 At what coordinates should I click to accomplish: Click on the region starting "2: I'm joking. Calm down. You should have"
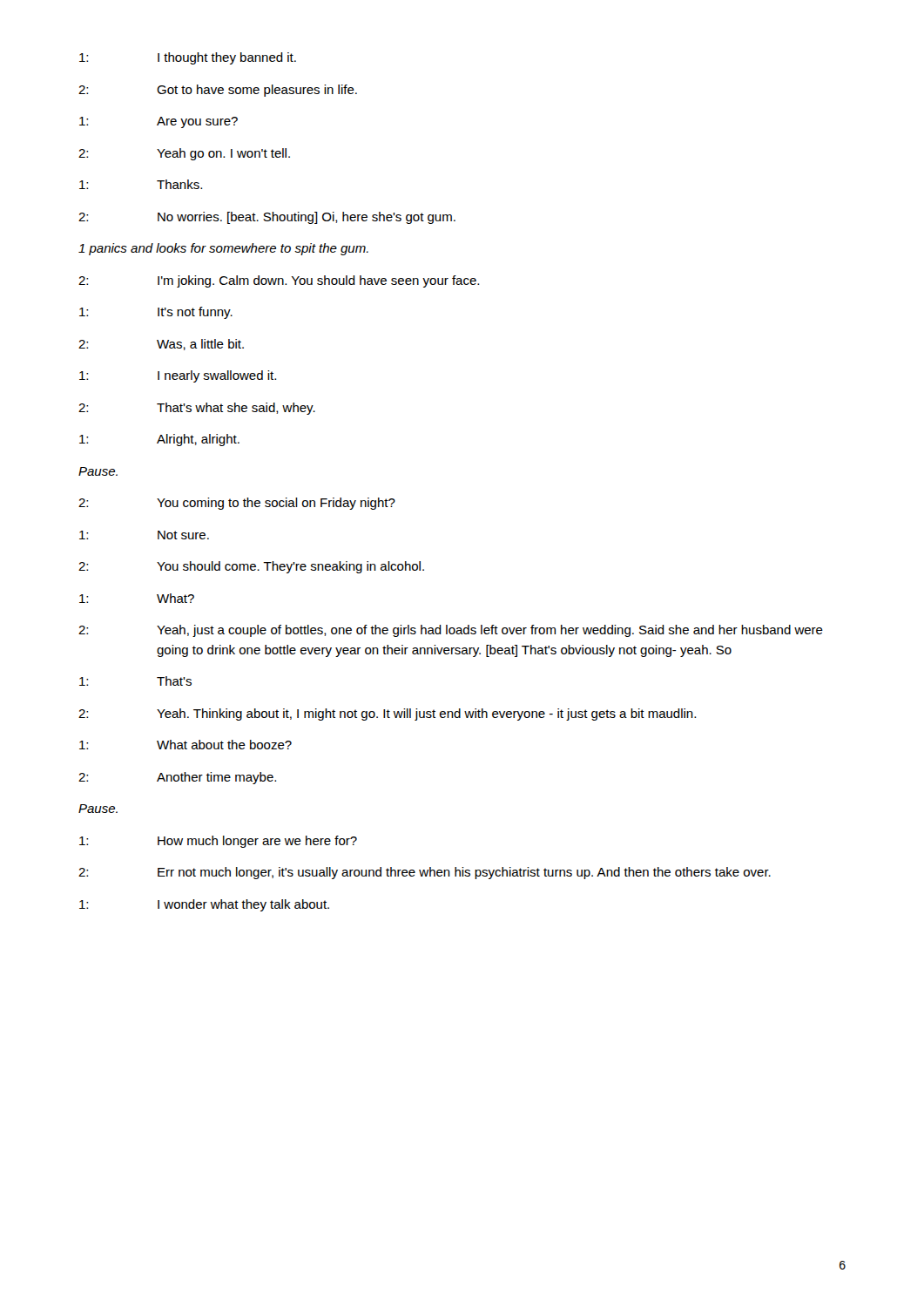(462, 280)
